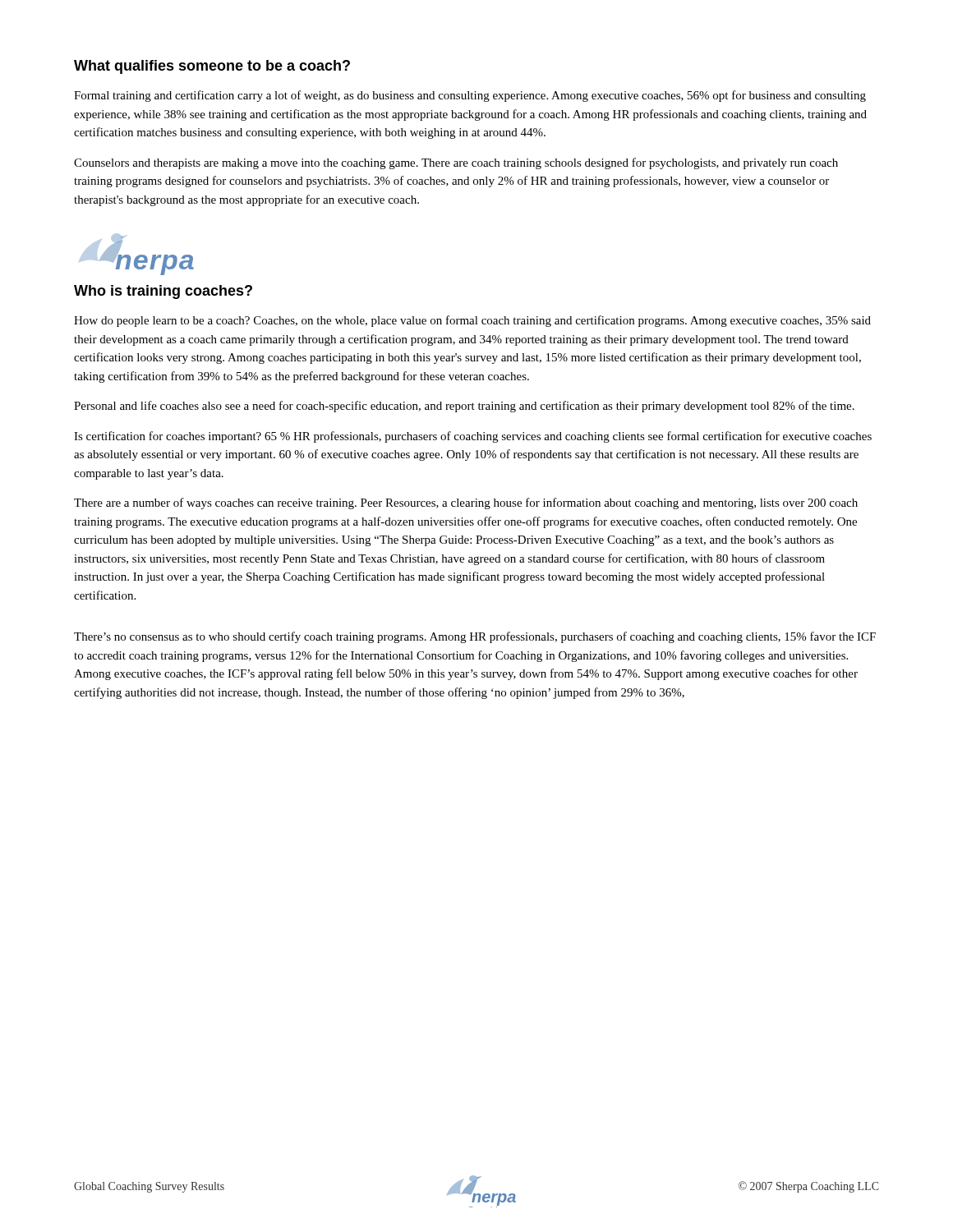Navigate to the region starting "Formal training and certification carry a lot"

(x=470, y=114)
